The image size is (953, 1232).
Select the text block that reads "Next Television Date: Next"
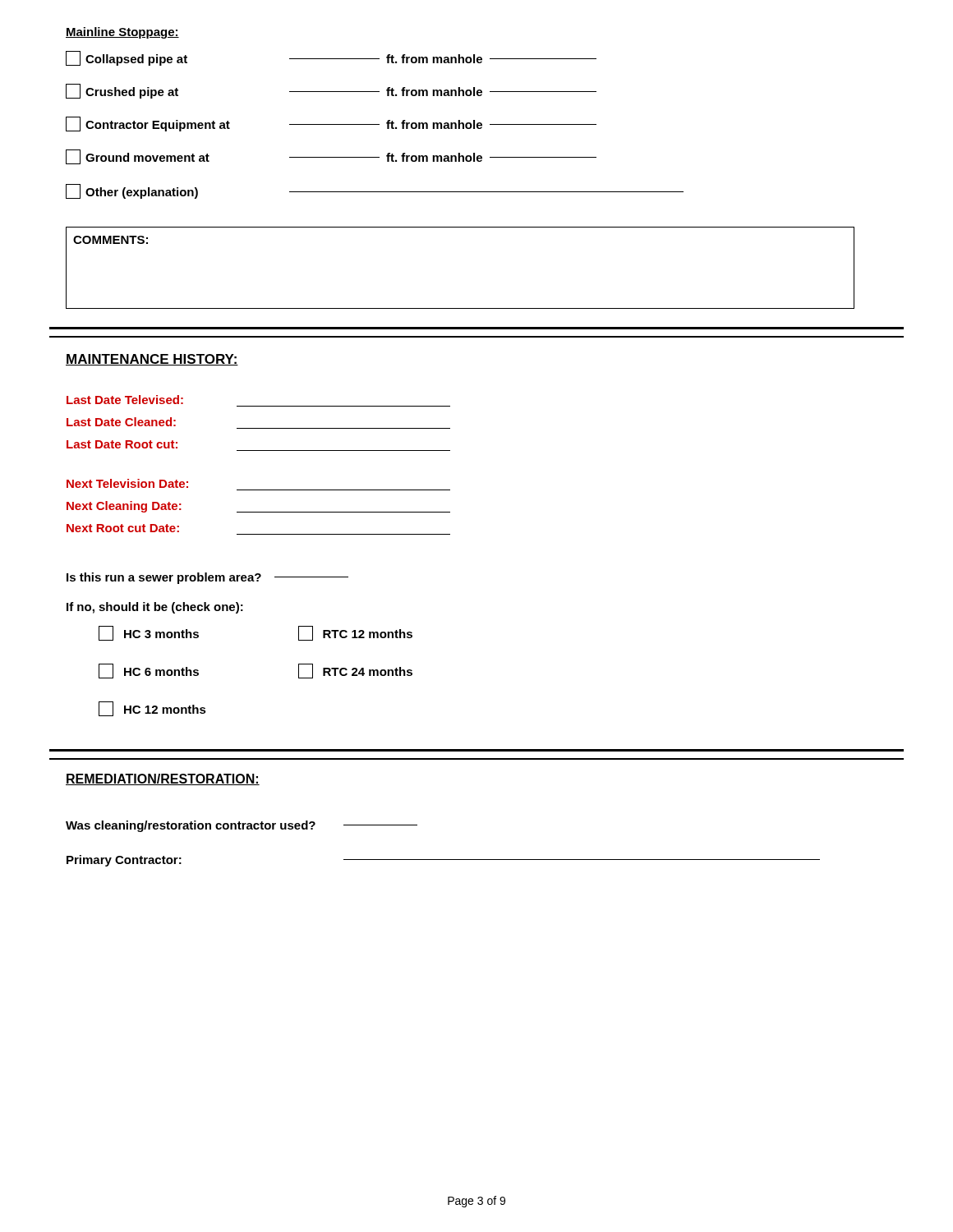tap(312, 506)
